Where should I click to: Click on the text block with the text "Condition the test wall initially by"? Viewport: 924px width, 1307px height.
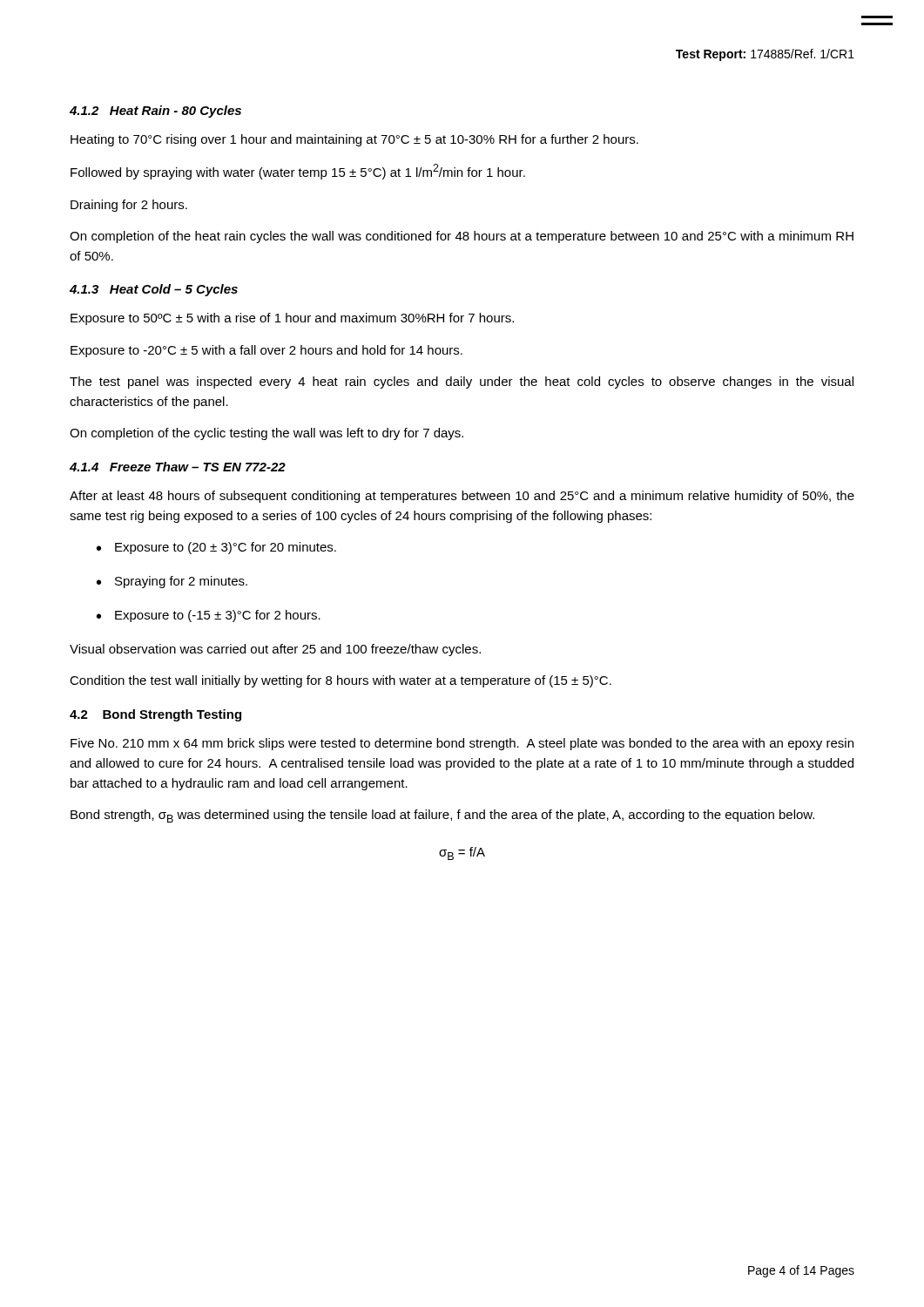341,680
